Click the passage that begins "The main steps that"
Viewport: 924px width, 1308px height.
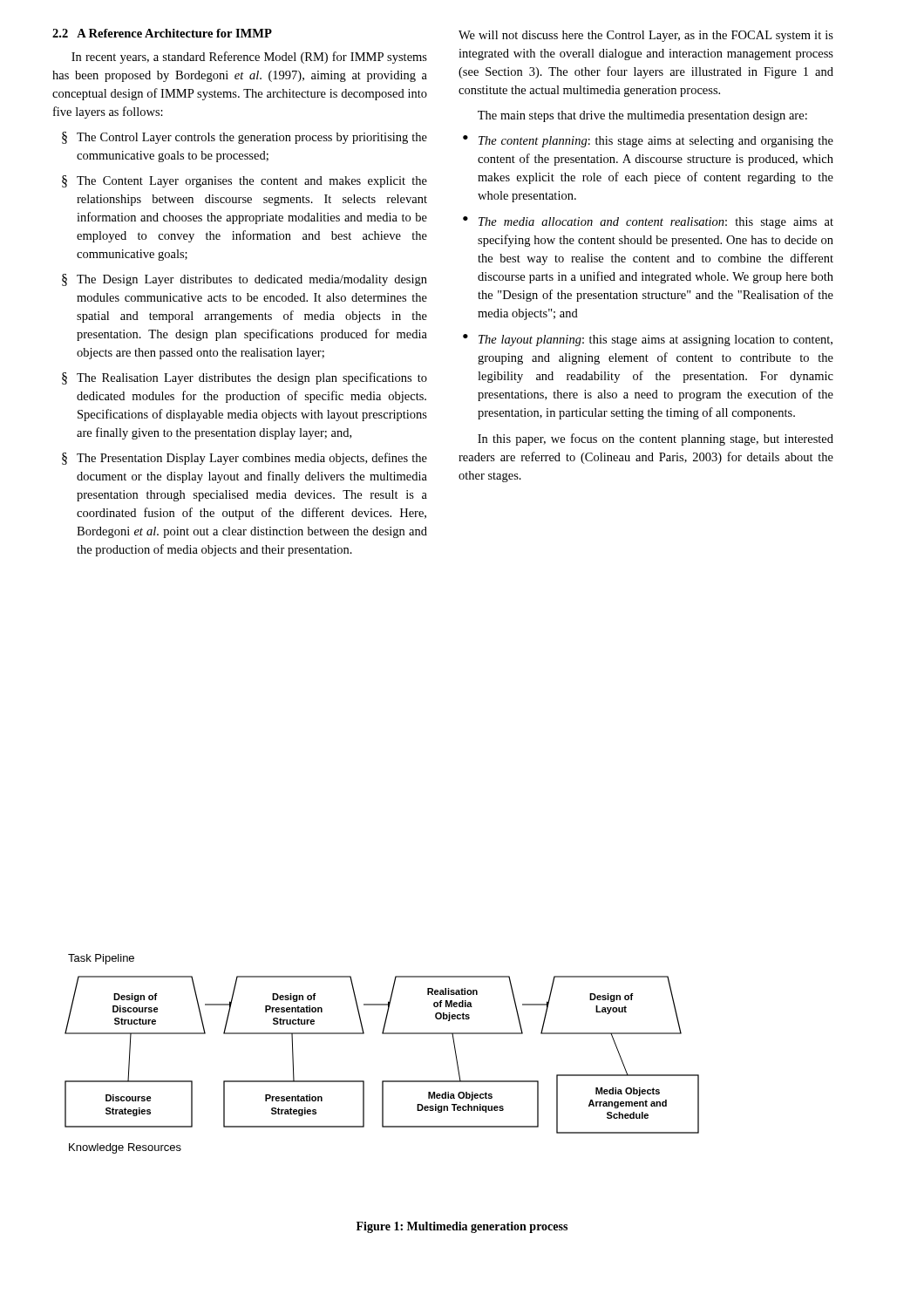643,115
